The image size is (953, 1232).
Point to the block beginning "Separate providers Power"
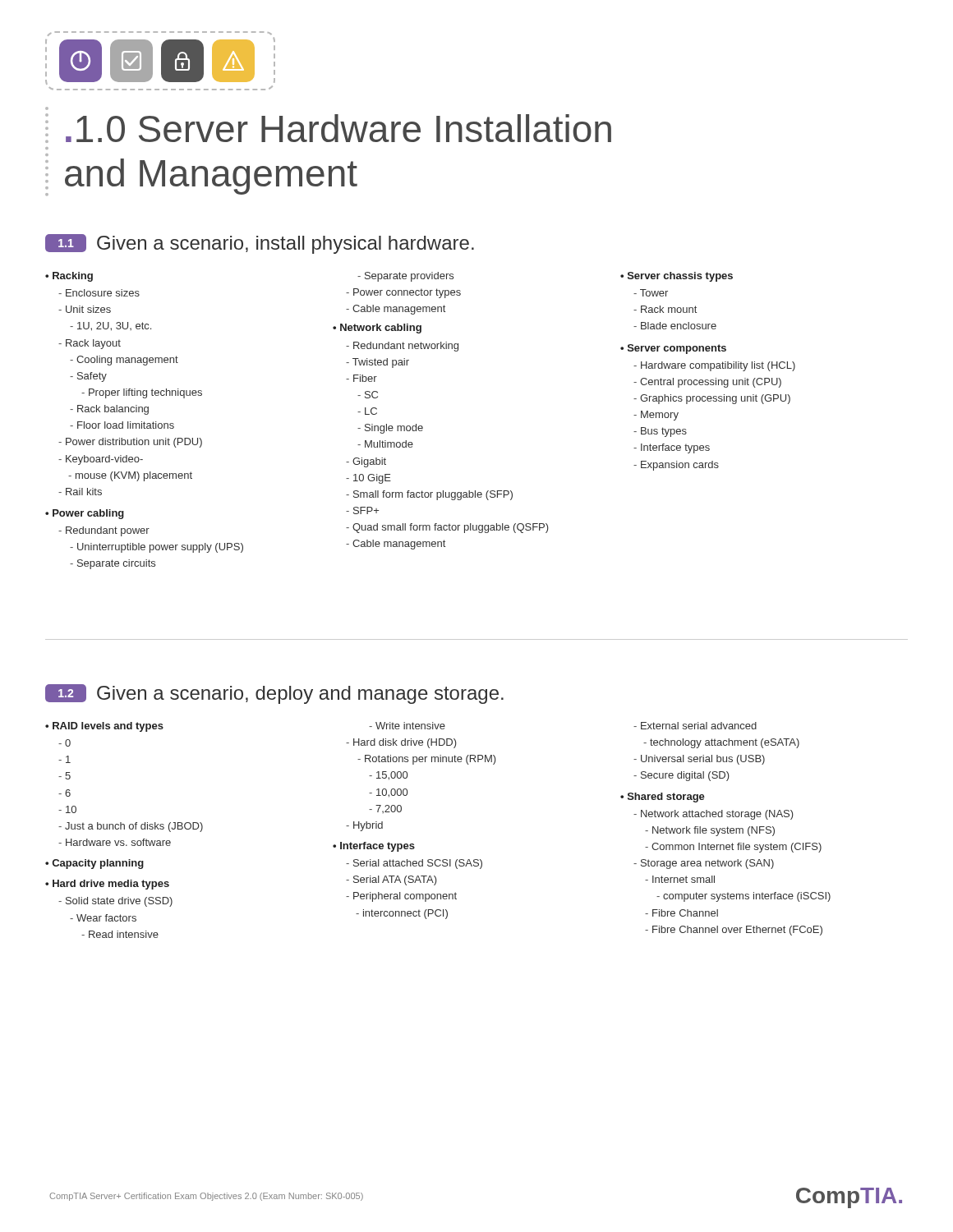(472, 293)
